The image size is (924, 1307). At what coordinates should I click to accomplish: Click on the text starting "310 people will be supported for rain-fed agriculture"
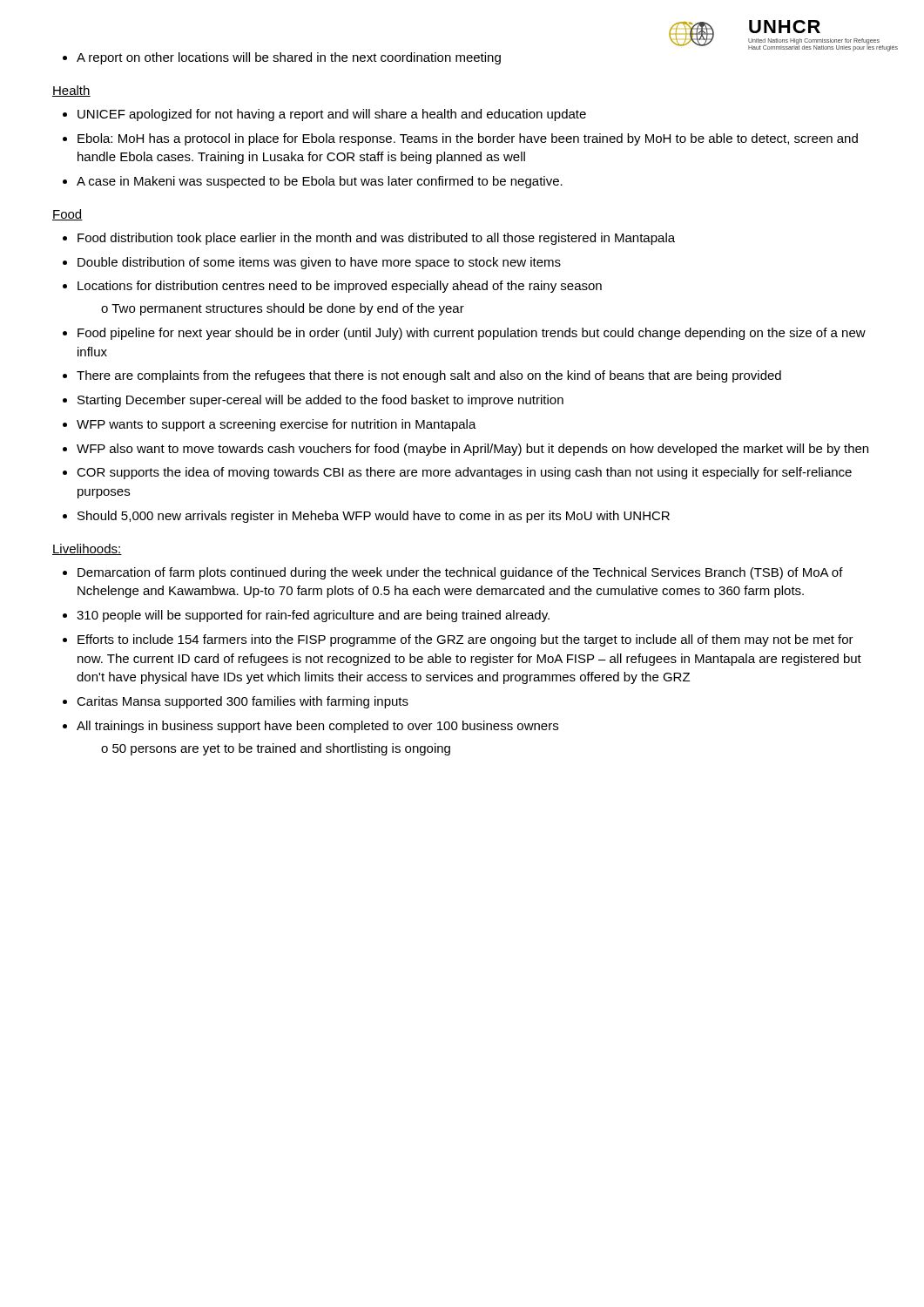462,615
